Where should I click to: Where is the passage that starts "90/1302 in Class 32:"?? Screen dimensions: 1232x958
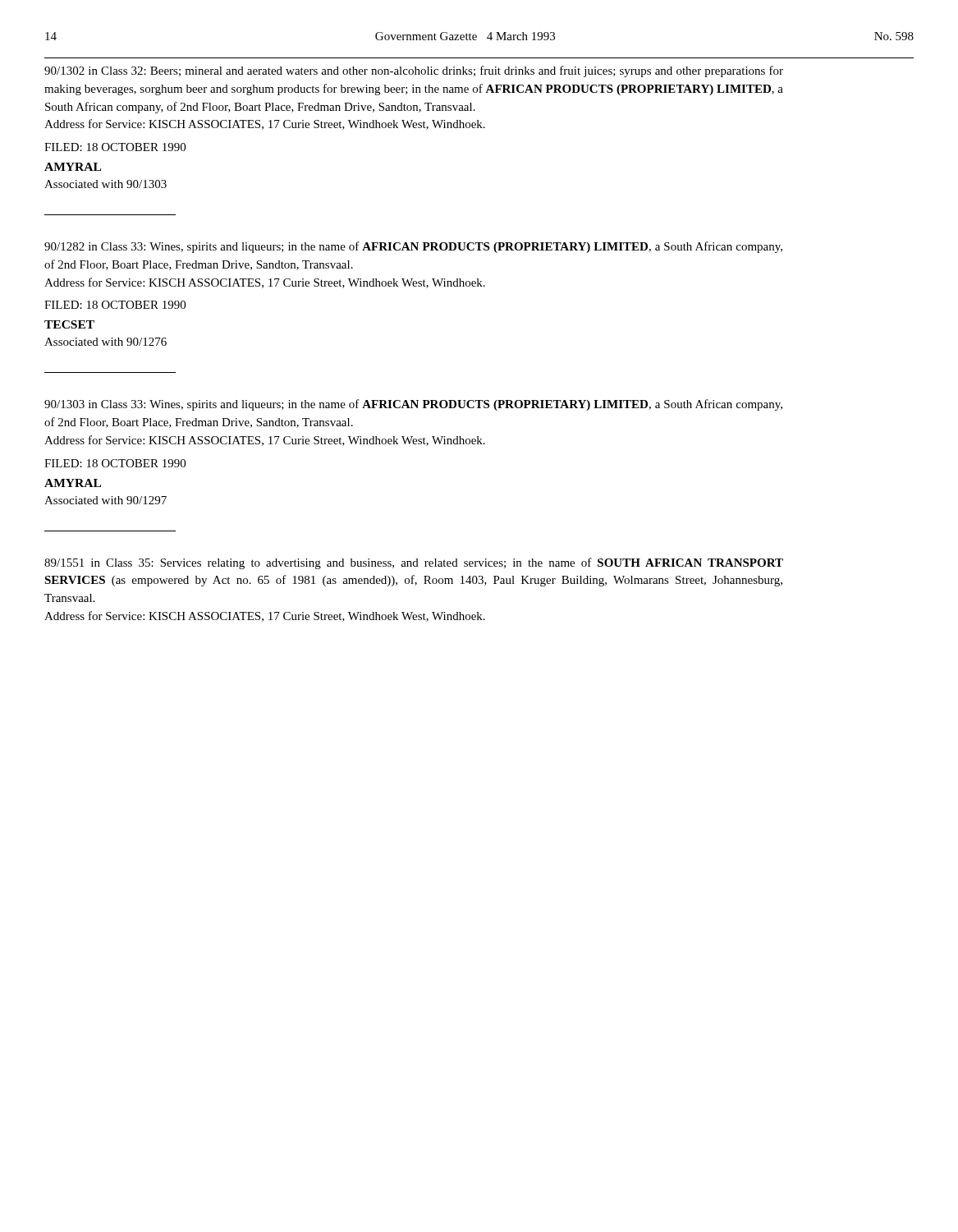[414, 98]
